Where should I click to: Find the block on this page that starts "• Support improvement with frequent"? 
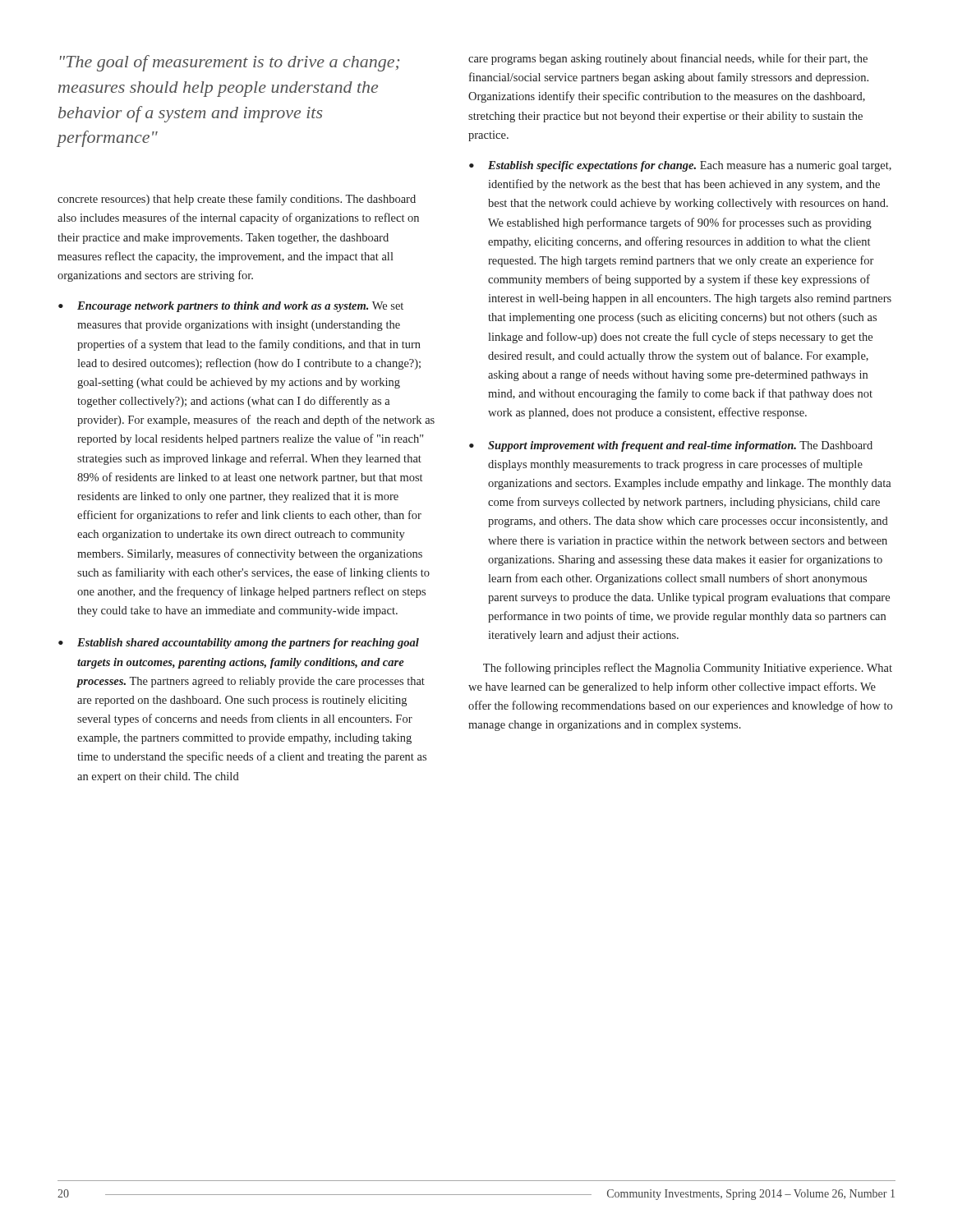tap(682, 541)
